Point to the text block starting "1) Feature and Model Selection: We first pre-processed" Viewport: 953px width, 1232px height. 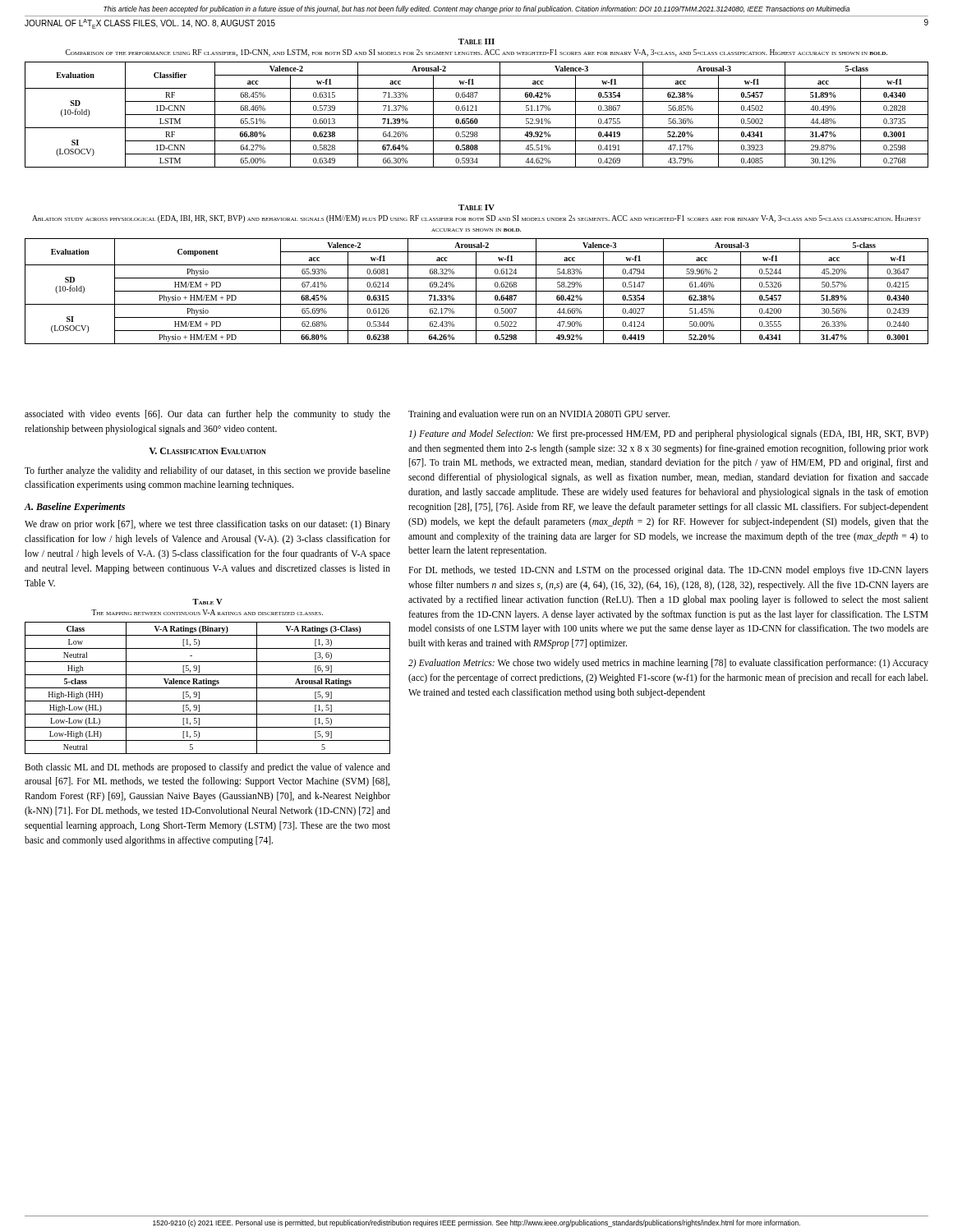(x=668, y=492)
